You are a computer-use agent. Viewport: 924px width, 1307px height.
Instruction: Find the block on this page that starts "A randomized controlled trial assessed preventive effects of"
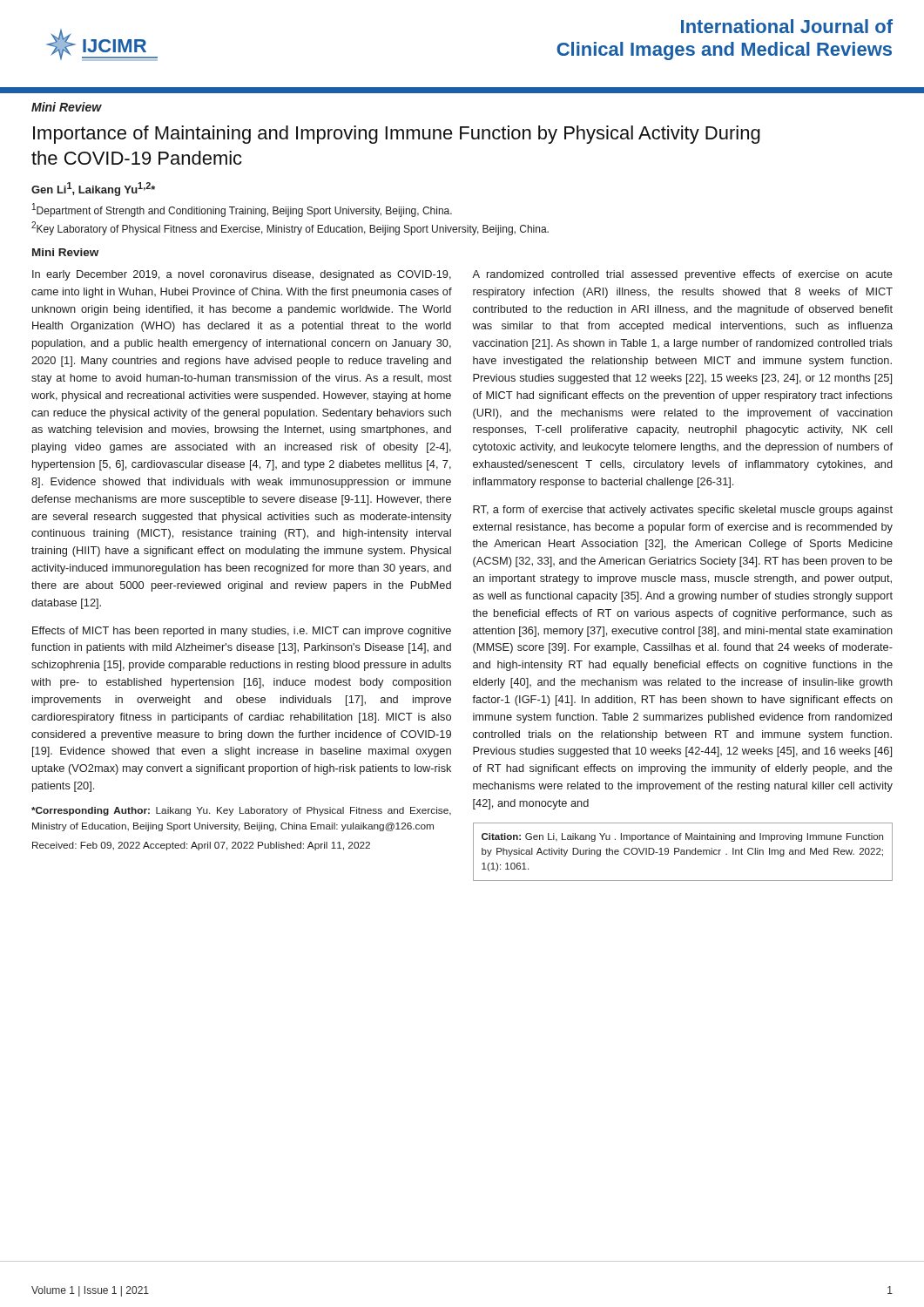(x=683, y=378)
